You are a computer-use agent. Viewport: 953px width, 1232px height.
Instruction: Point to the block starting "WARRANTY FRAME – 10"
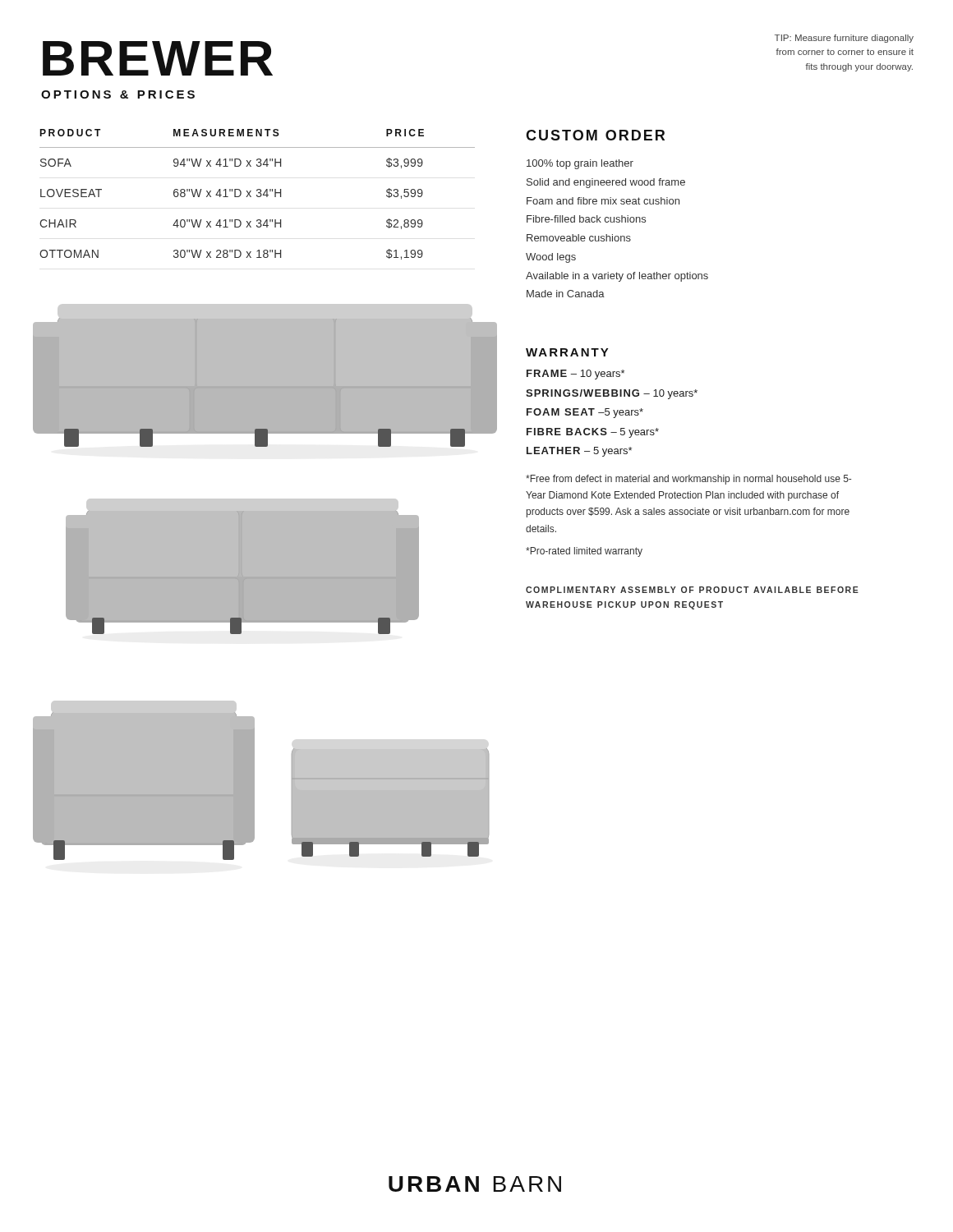click(x=567, y=352)
